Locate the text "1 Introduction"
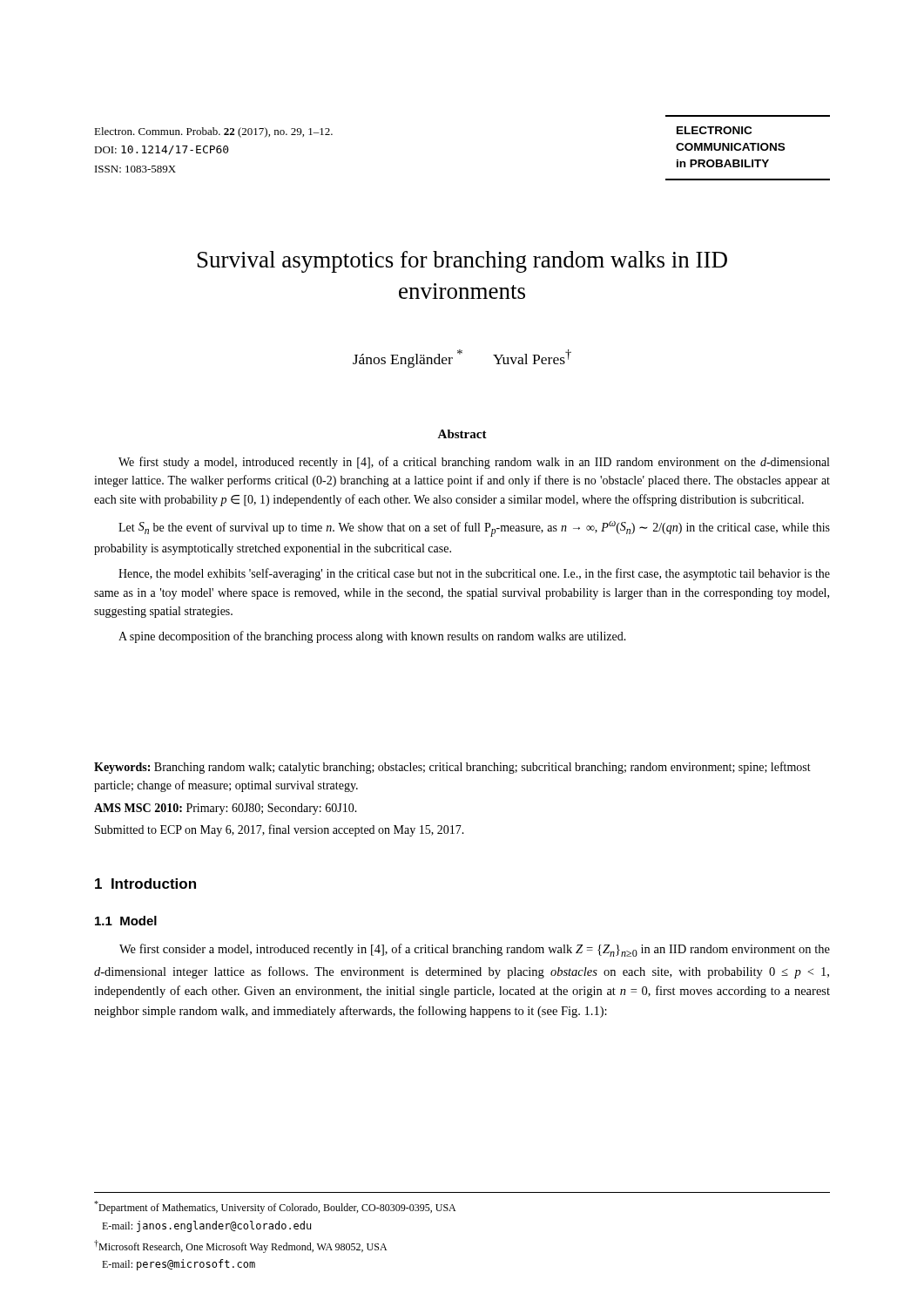924x1307 pixels. tap(145, 884)
